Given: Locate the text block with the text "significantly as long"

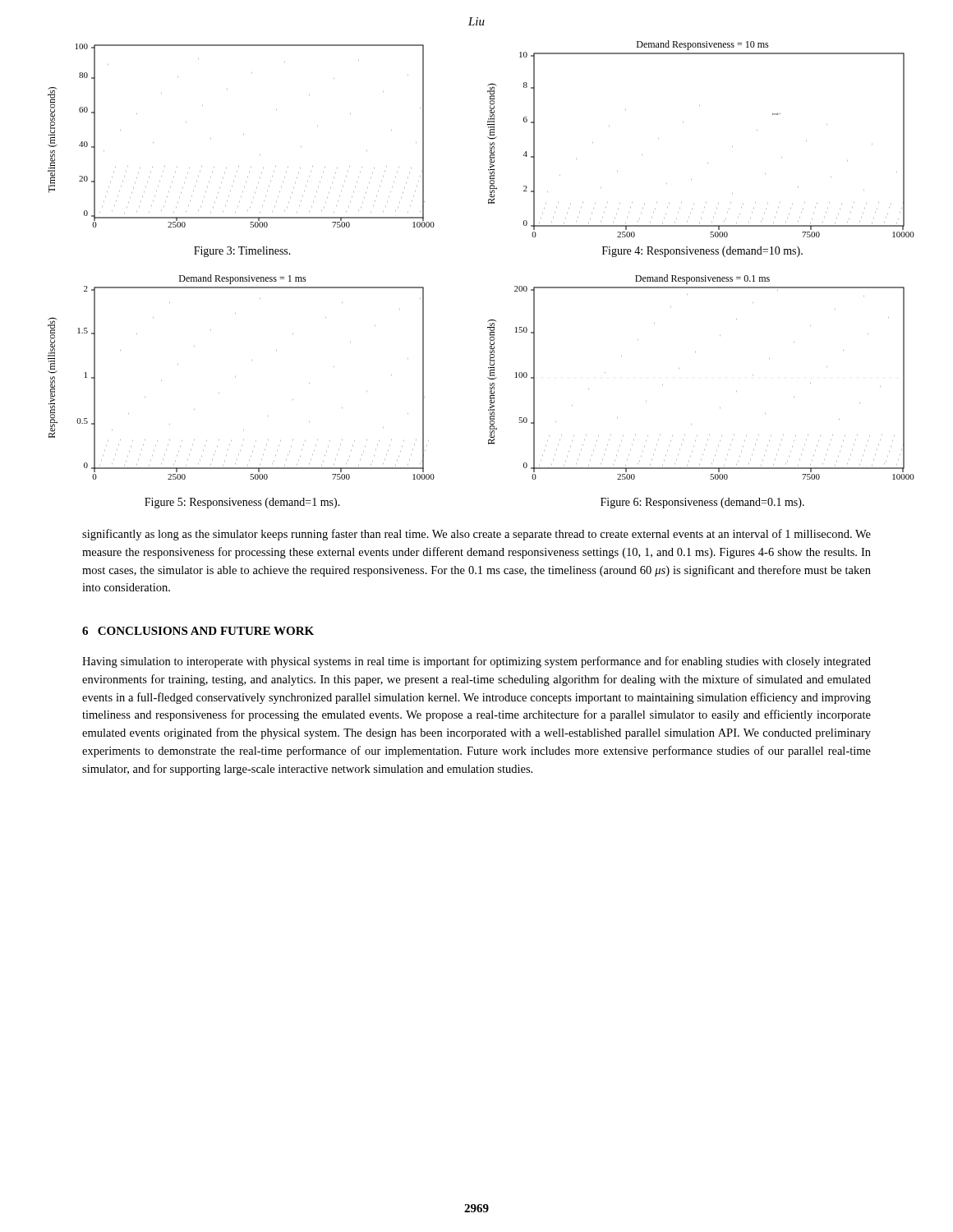Looking at the screenshot, I should click(x=476, y=561).
